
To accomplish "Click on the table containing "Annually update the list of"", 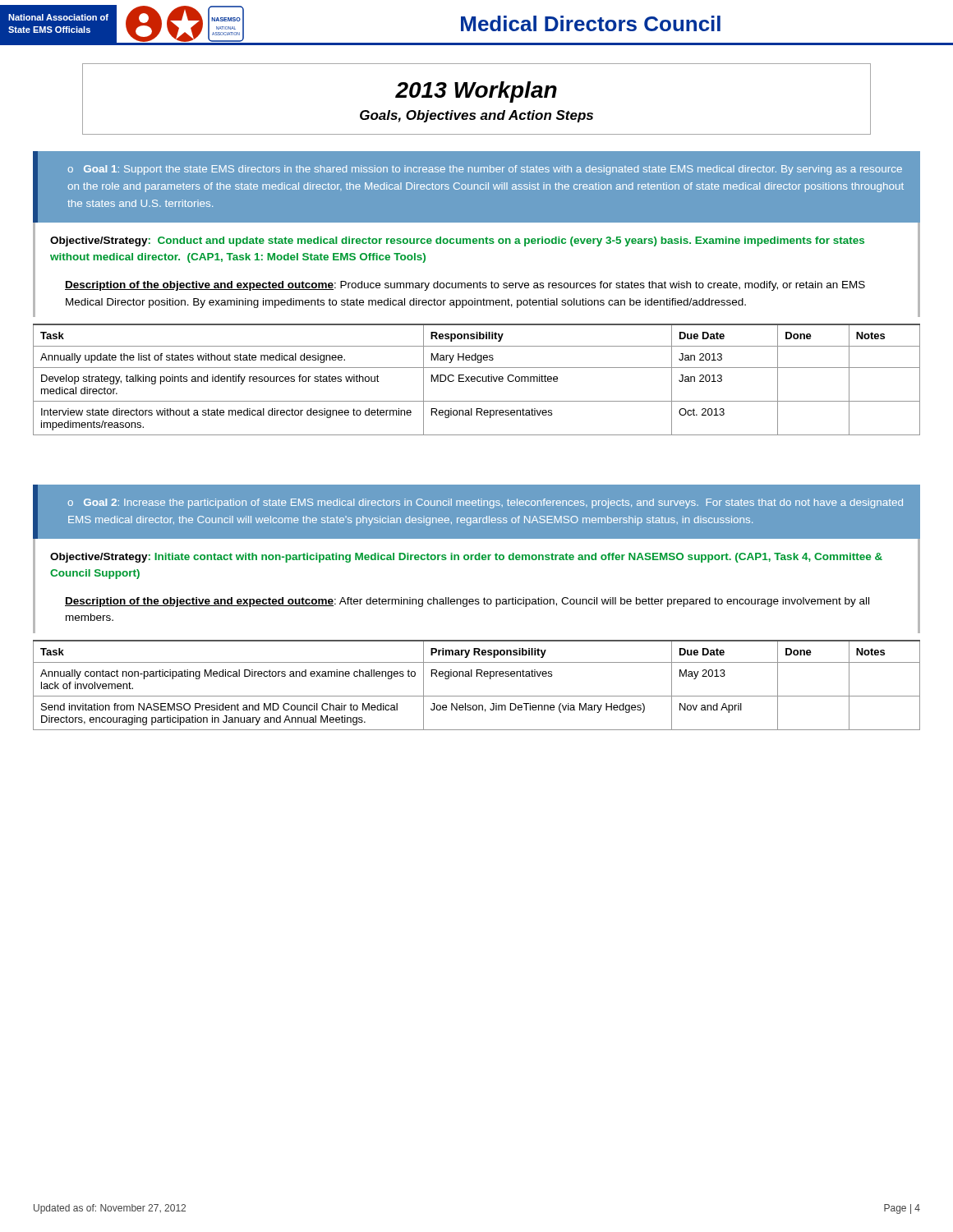I will click(x=476, y=395).
